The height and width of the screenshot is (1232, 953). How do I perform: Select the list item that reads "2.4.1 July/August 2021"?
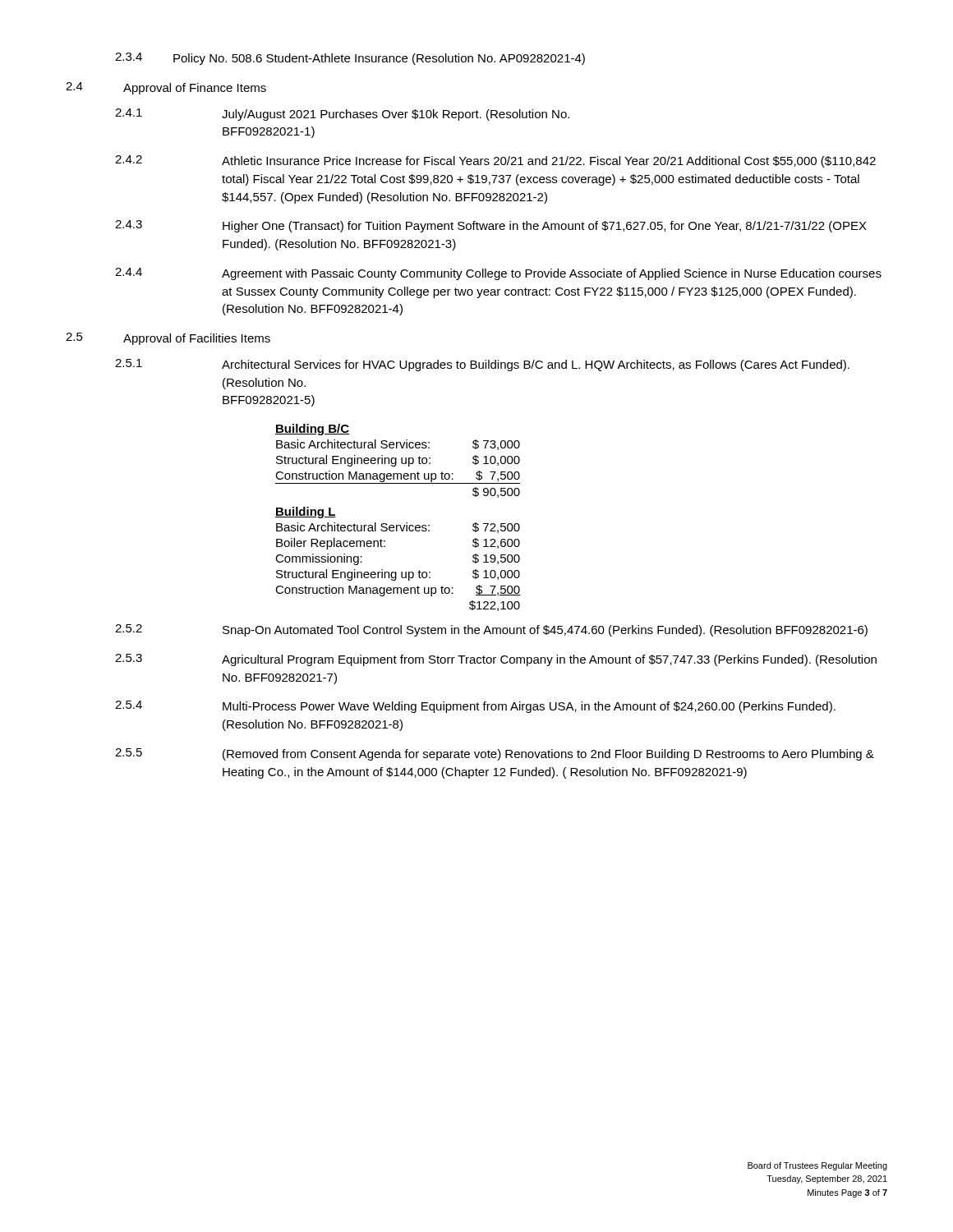[x=501, y=123]
